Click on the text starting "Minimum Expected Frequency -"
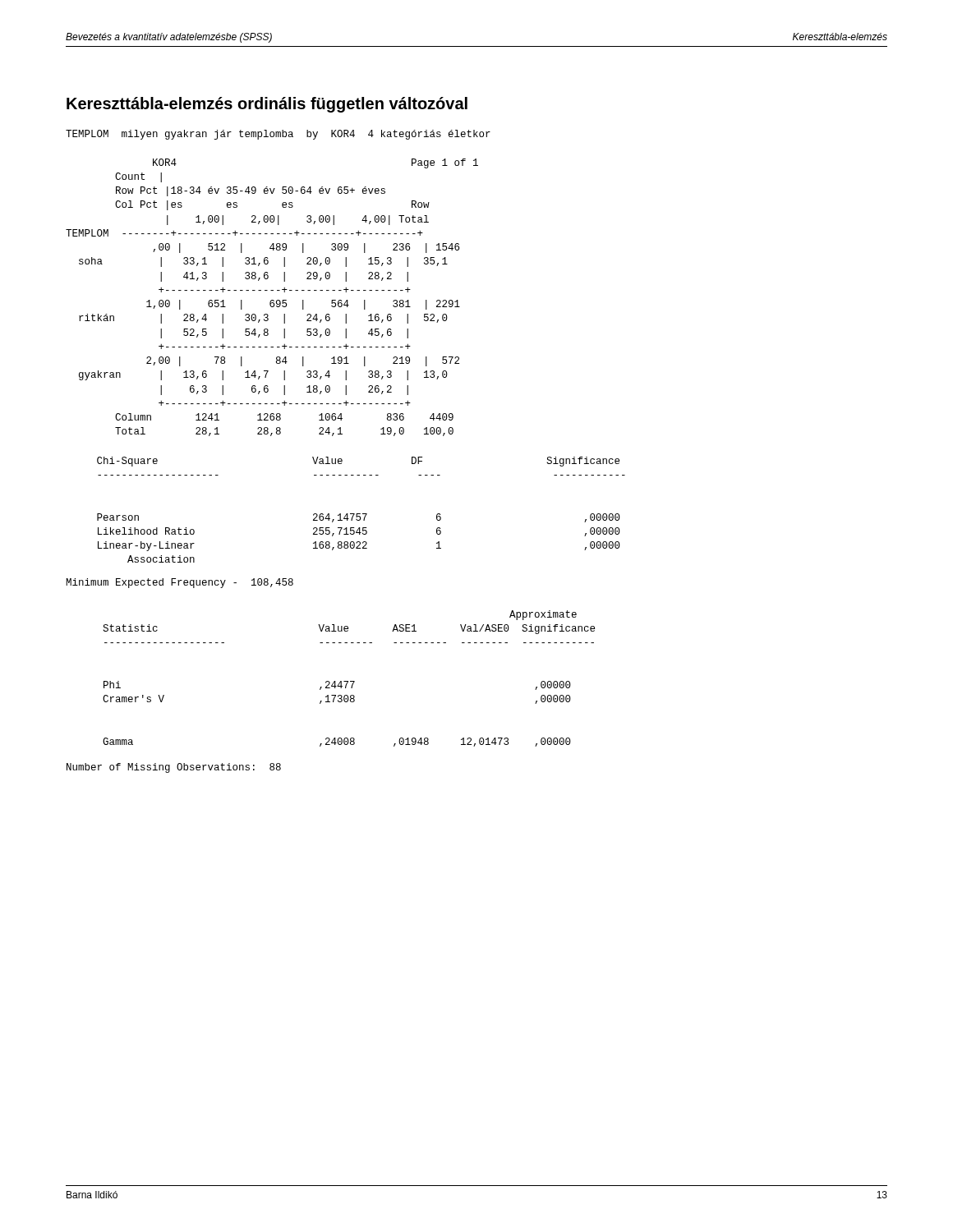953x1232 pixels. (180, 583)
